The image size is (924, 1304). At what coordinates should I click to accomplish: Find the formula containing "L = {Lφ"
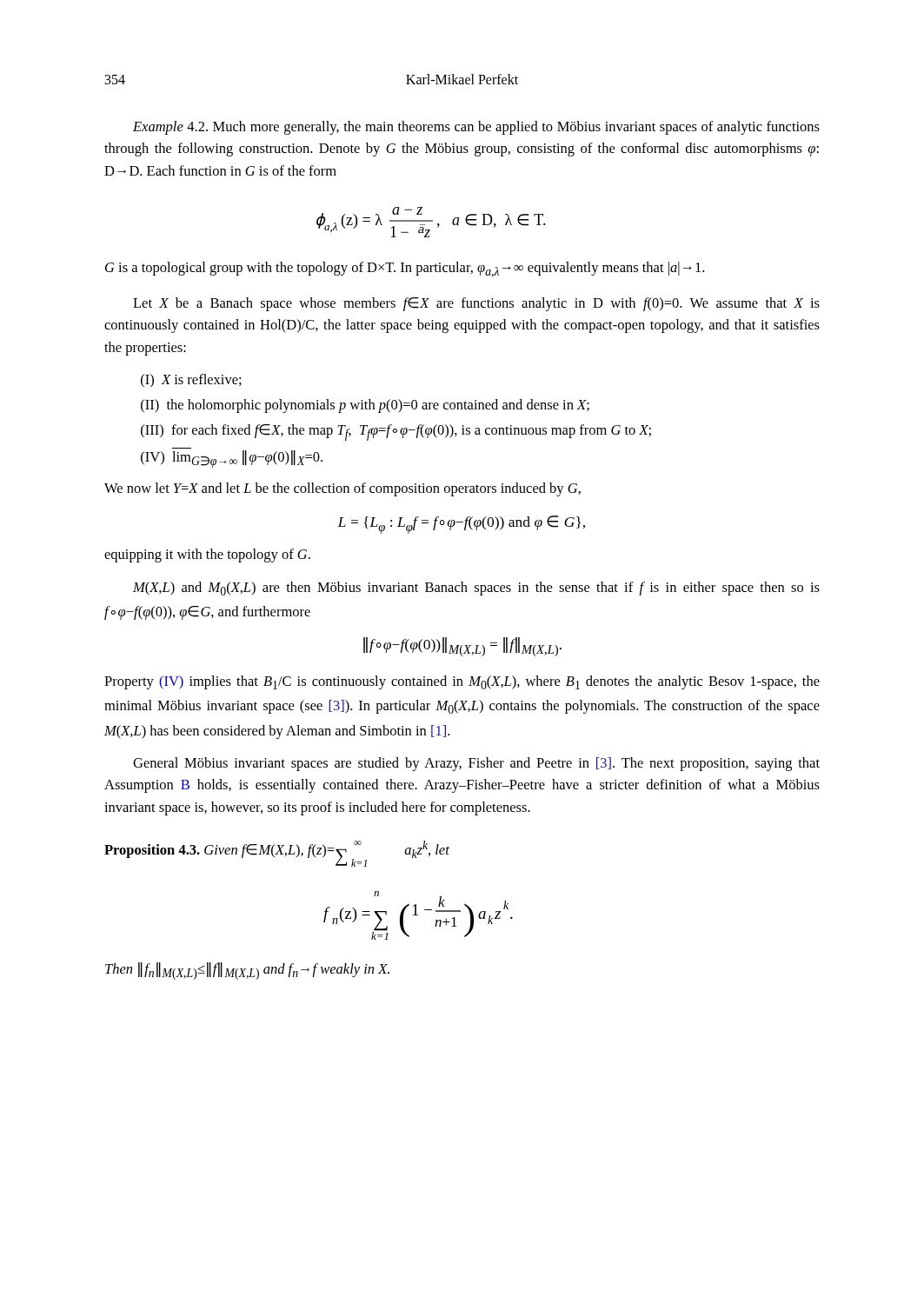[x=462, y=523]
